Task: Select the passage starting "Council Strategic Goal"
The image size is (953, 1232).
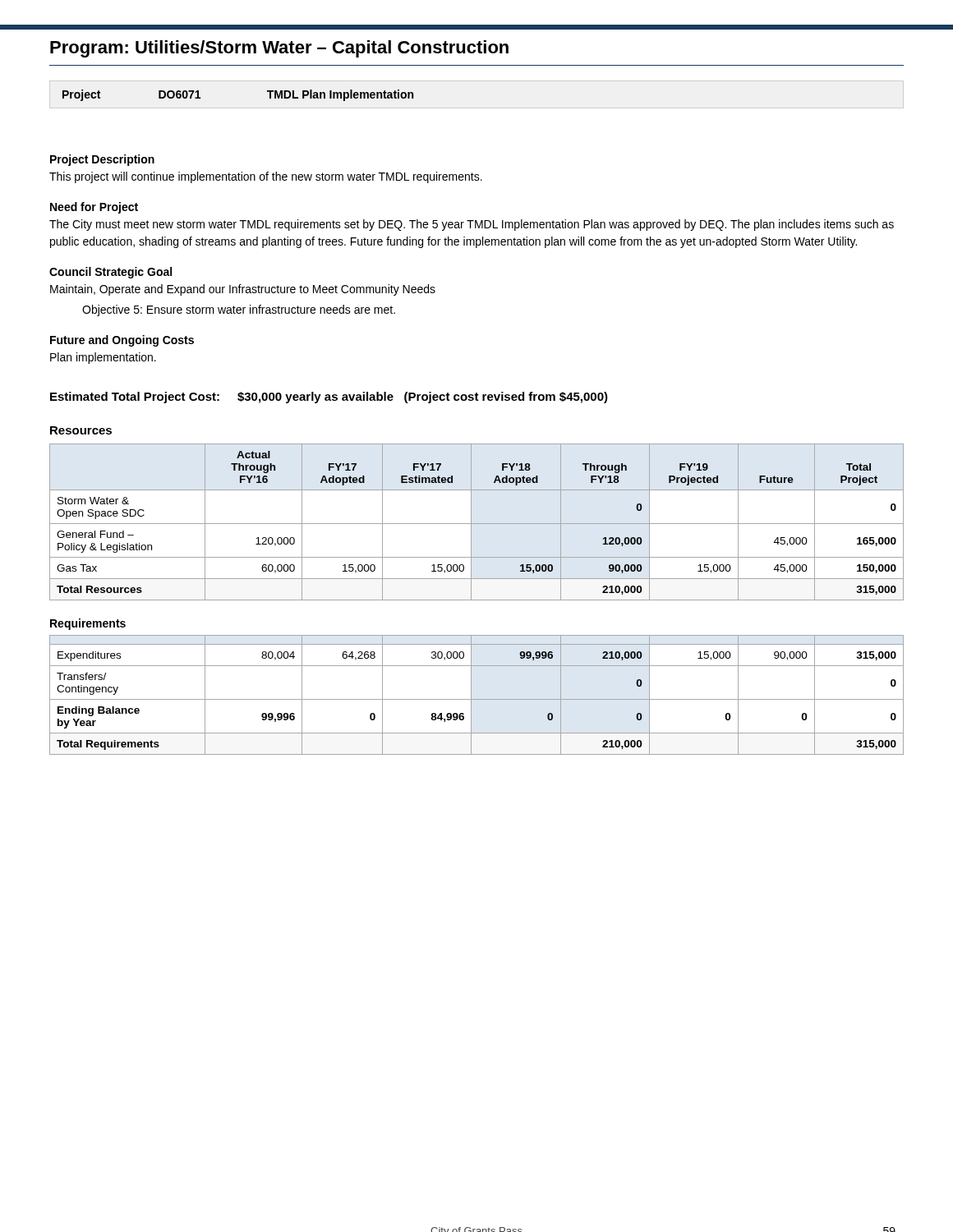Action: (x=111, y=272)
